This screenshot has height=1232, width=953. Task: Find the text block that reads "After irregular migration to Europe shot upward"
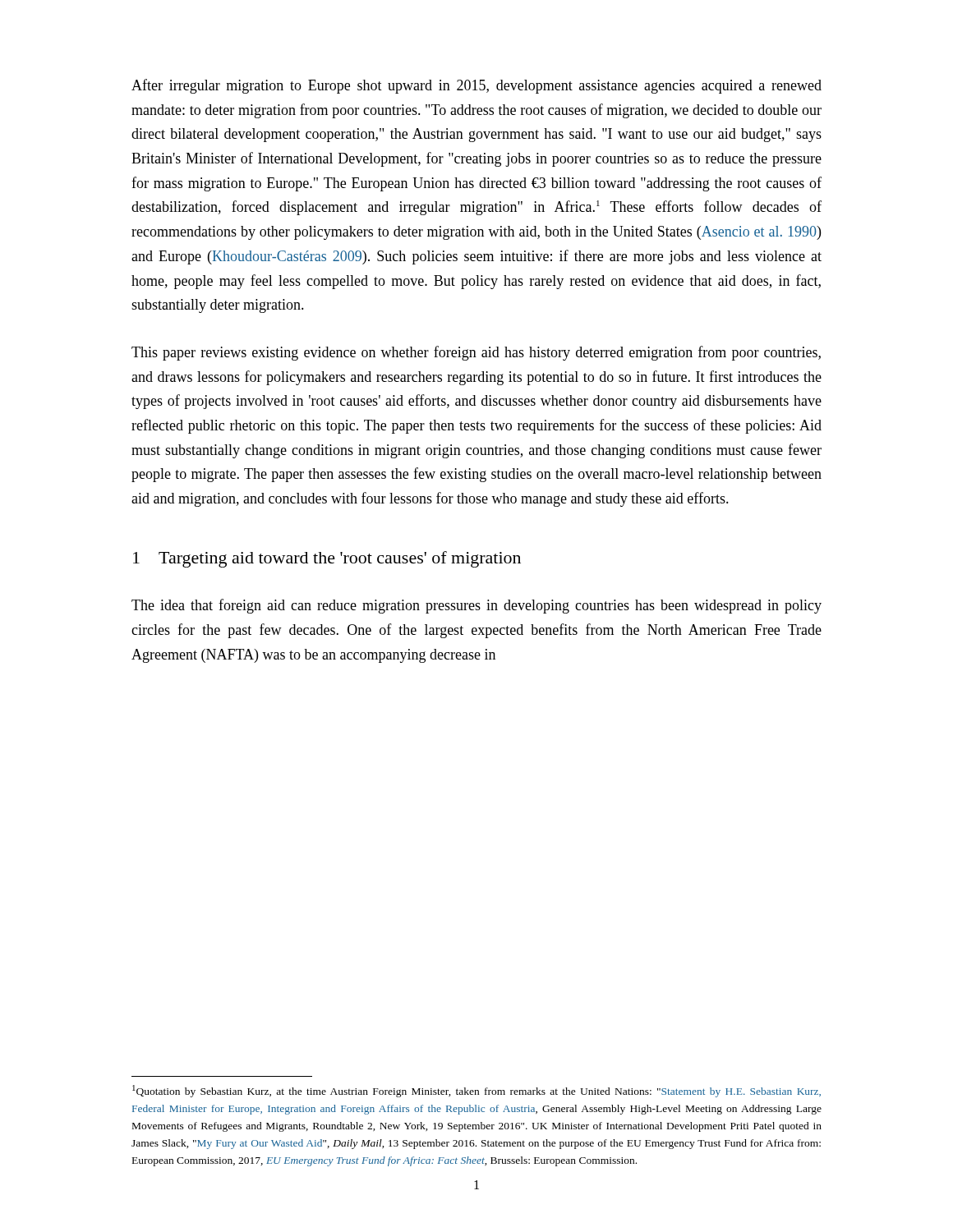476,195
